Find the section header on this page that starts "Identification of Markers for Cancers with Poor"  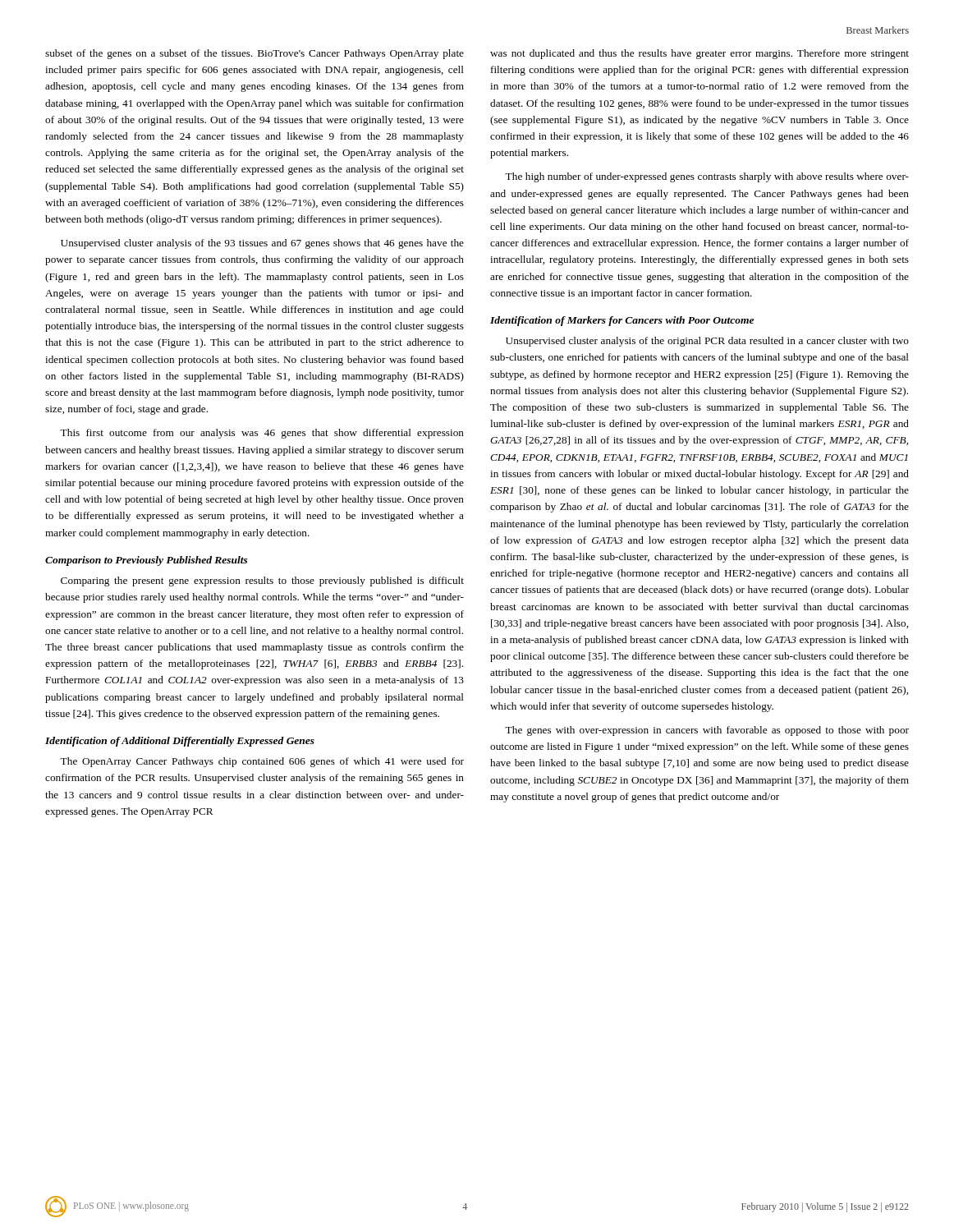622,320
